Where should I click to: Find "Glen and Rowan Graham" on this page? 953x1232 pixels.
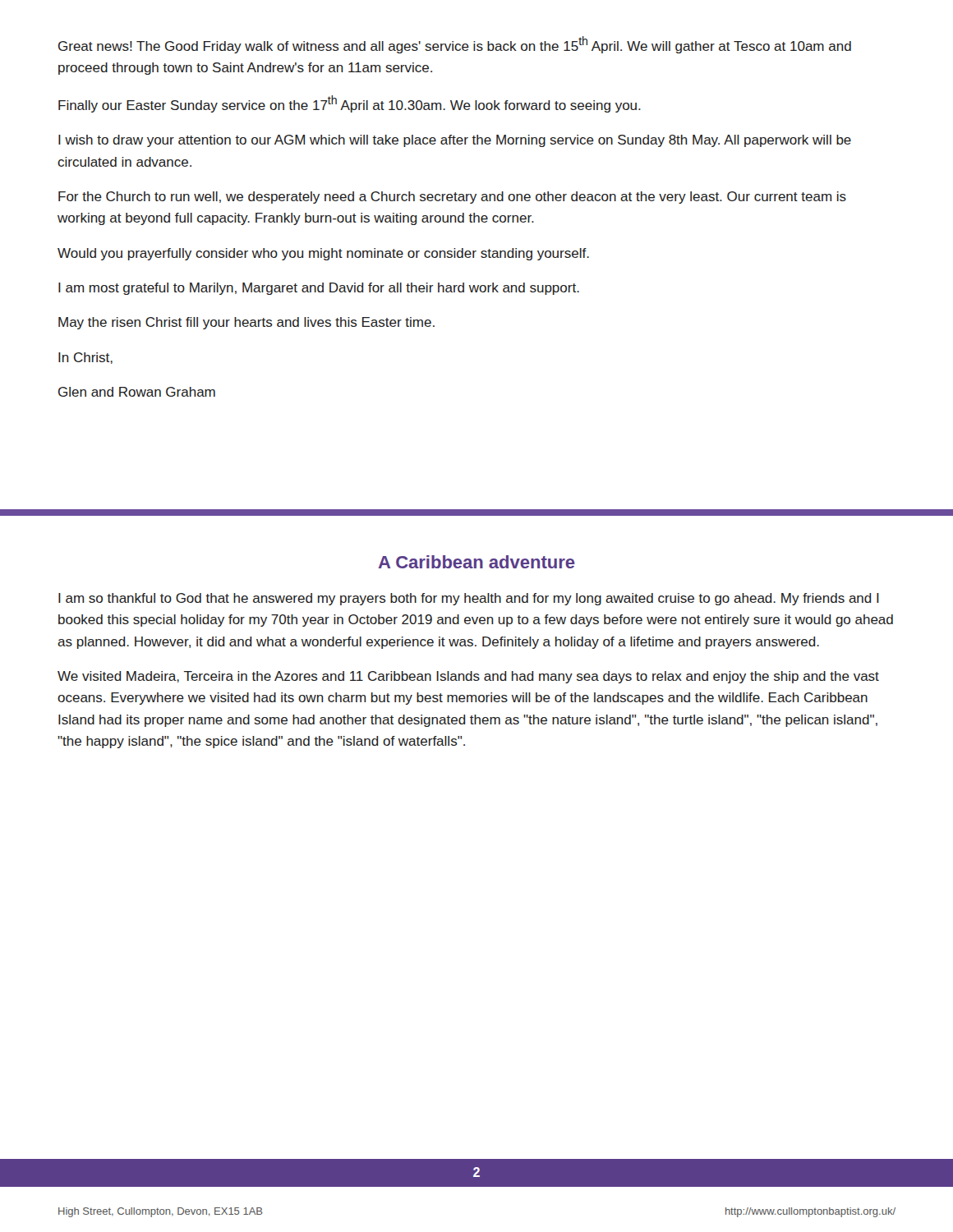click(x=137, y=392)
